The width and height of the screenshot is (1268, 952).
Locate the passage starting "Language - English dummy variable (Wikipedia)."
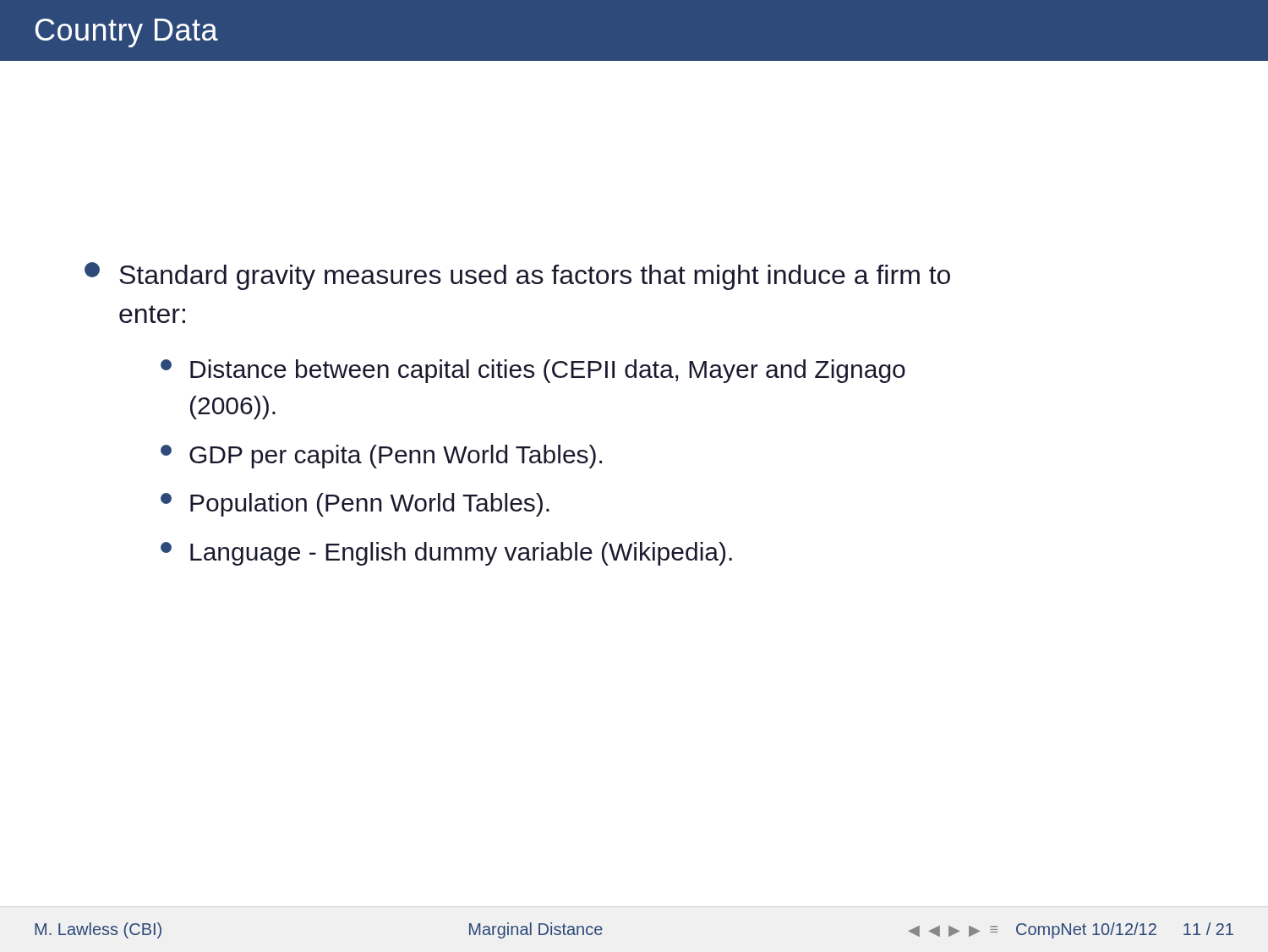tap(447, 552)
